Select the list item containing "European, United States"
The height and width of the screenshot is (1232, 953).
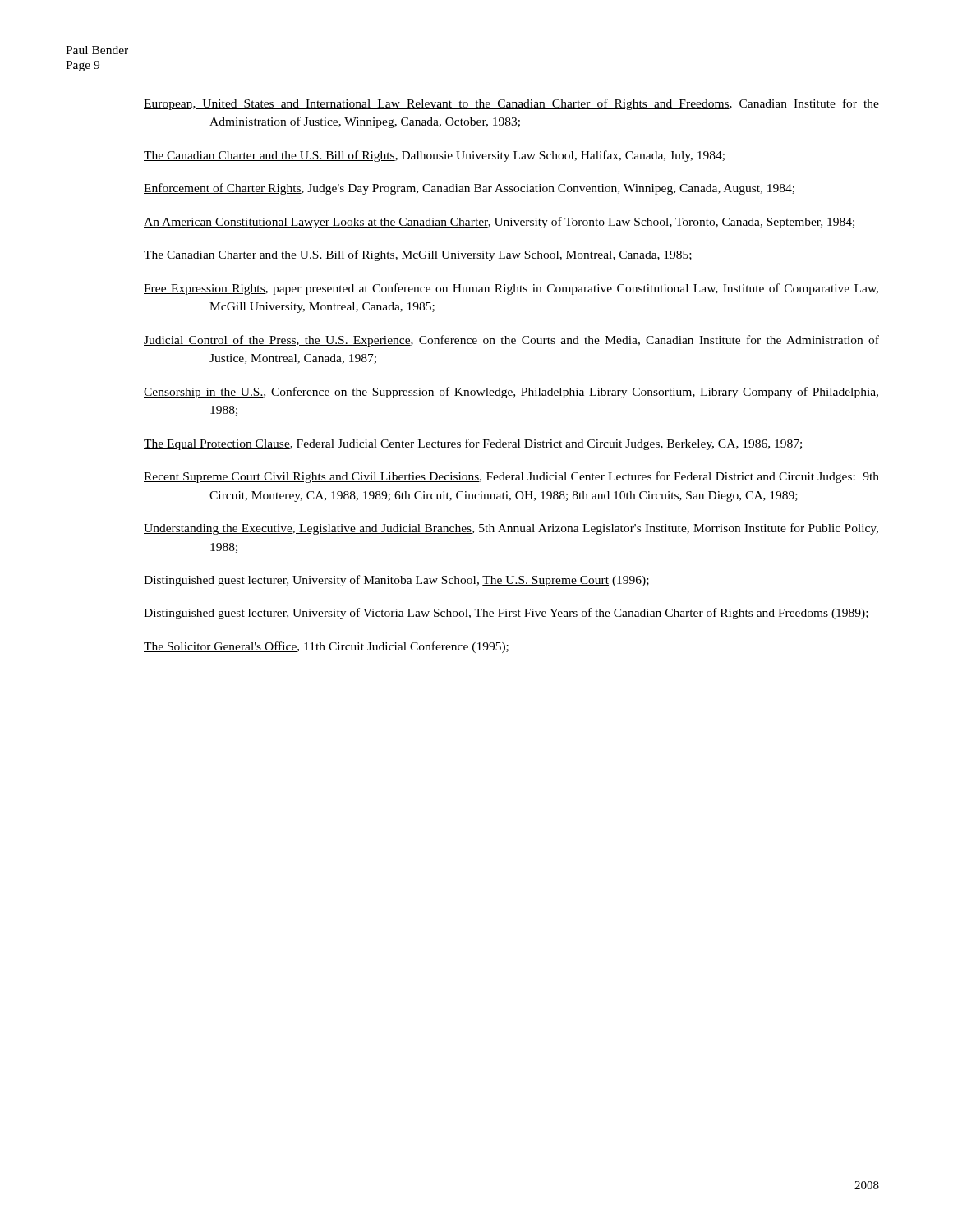click(511, 113)
